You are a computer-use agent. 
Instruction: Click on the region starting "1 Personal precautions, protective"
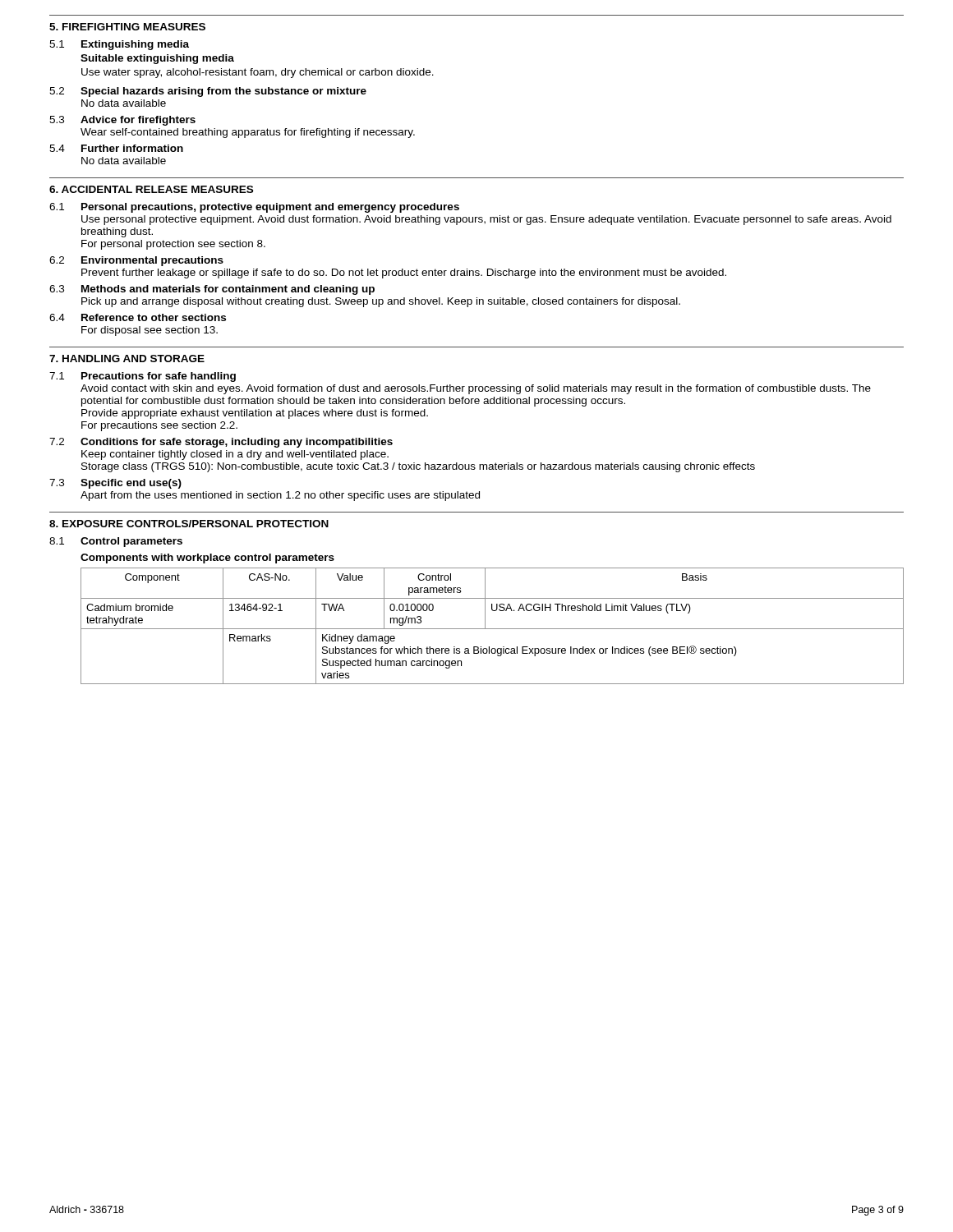coord(476,225)
